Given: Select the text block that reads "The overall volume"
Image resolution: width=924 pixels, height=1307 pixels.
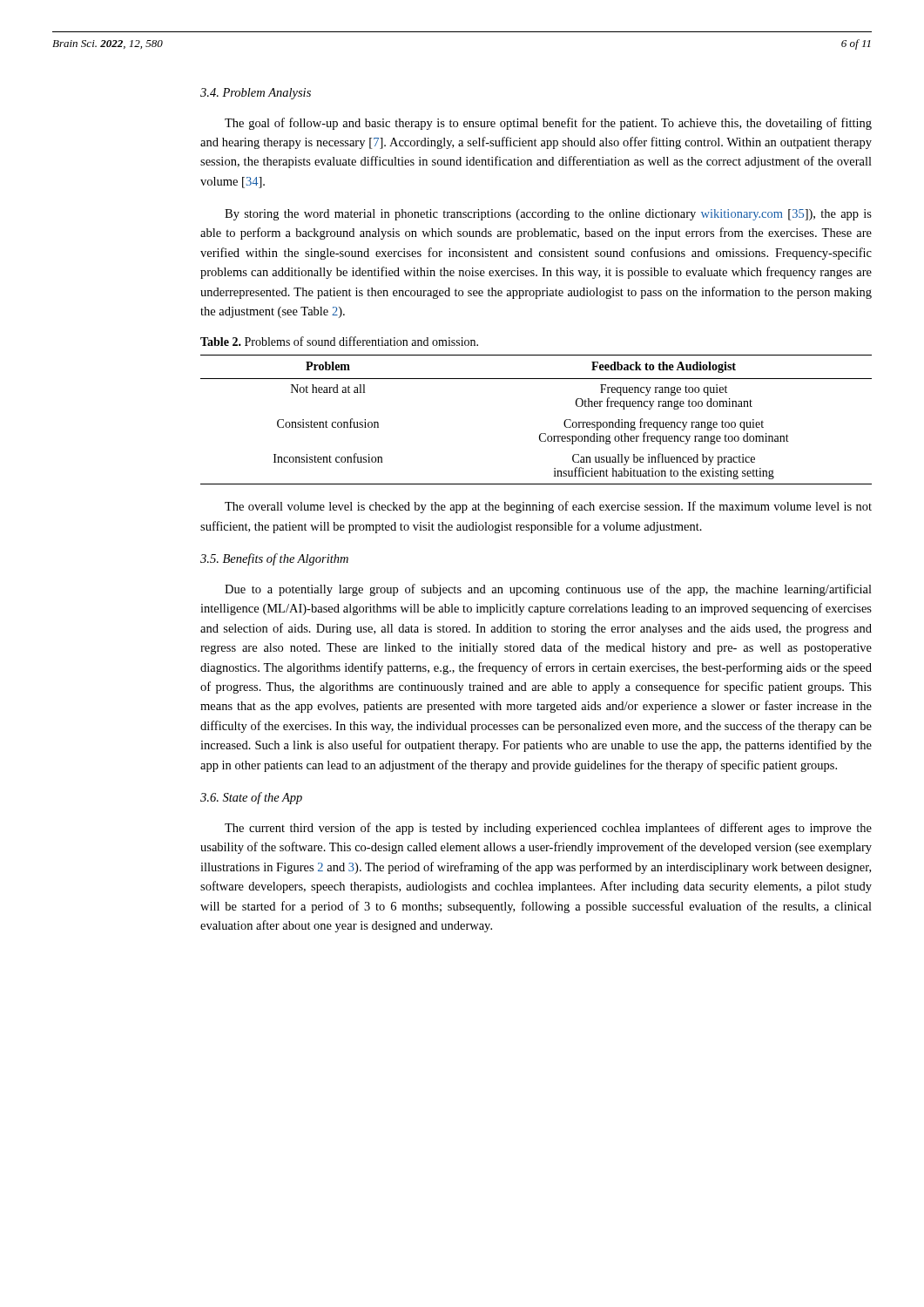Looking at the screenshot, I should point(536,516).
